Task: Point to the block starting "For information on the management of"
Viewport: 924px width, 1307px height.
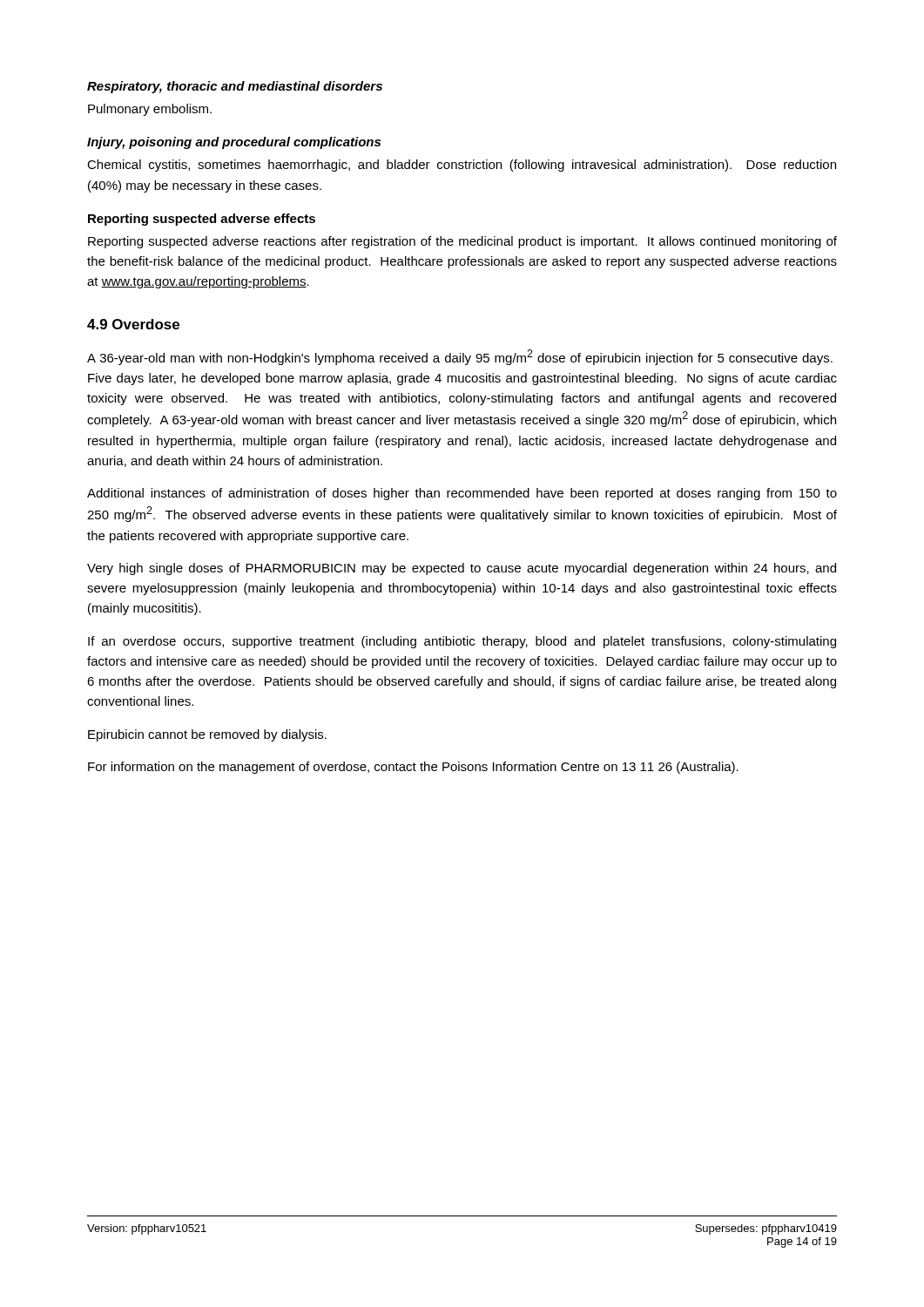Action: pos(413,766)
